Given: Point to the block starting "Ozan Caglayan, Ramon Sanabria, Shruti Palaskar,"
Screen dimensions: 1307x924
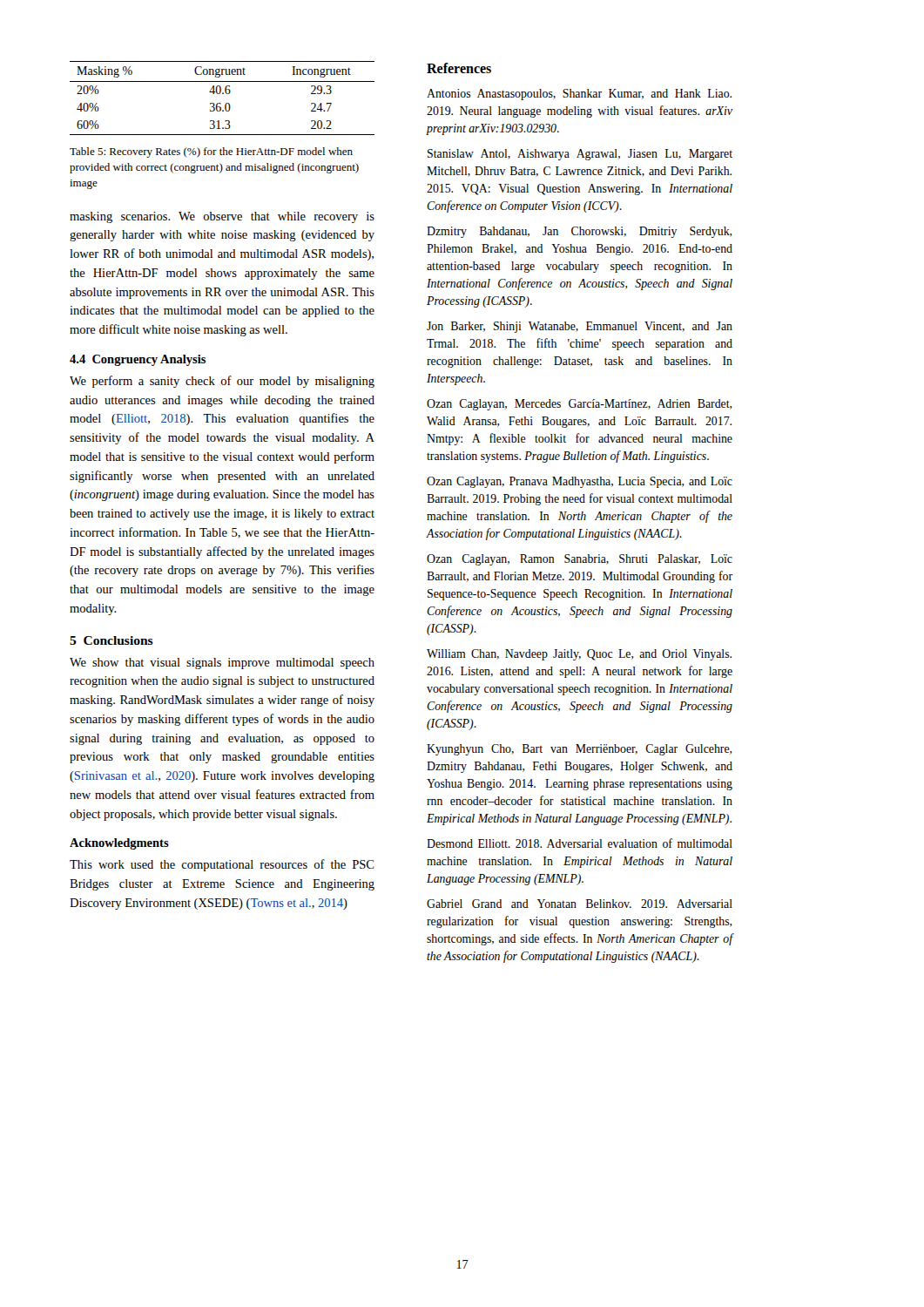Looking at the screenshot, I should click(x=580, y=594).
